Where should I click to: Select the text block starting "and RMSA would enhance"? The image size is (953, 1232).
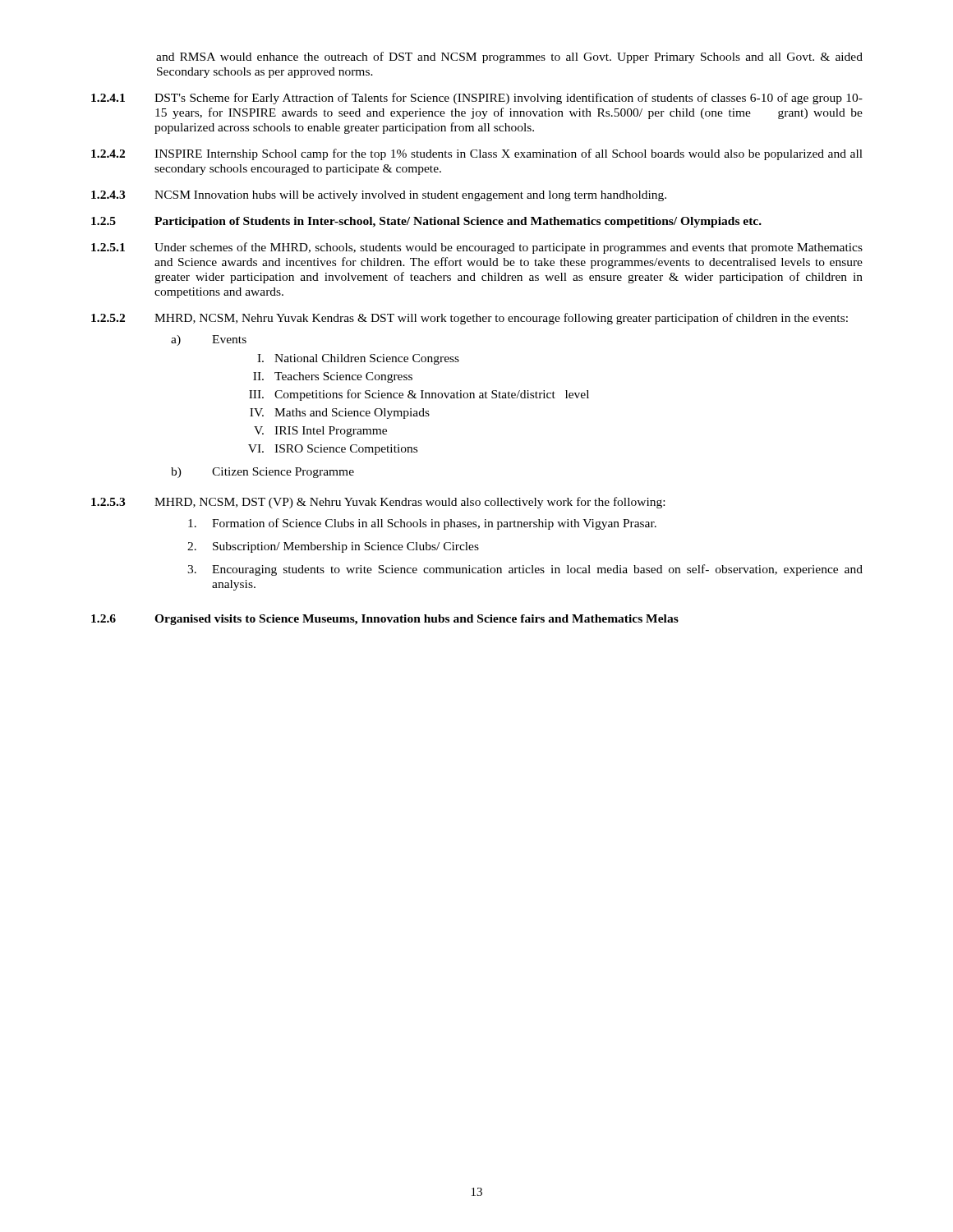(x=509, y=64)
